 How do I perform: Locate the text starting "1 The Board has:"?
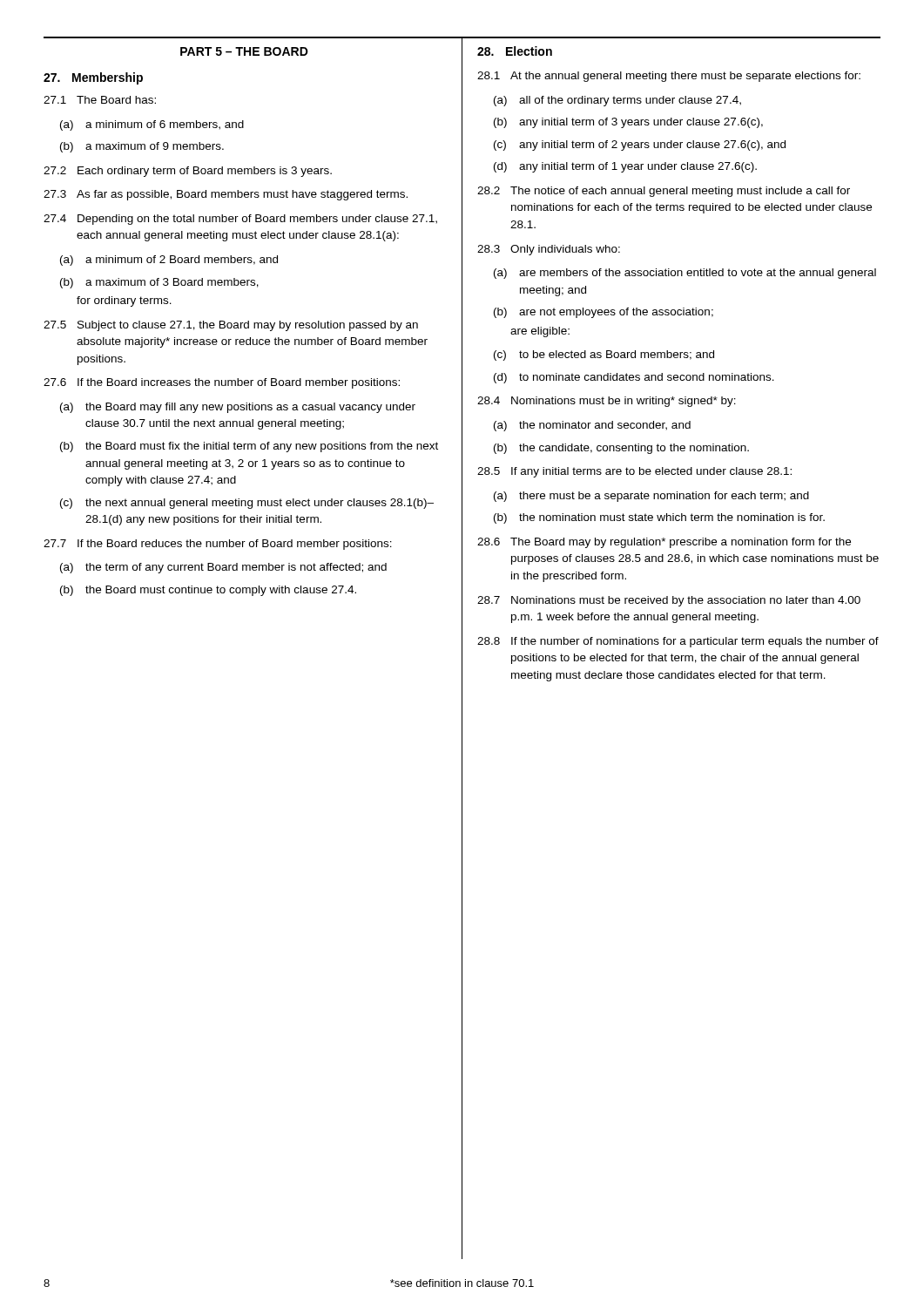point(100,100)
